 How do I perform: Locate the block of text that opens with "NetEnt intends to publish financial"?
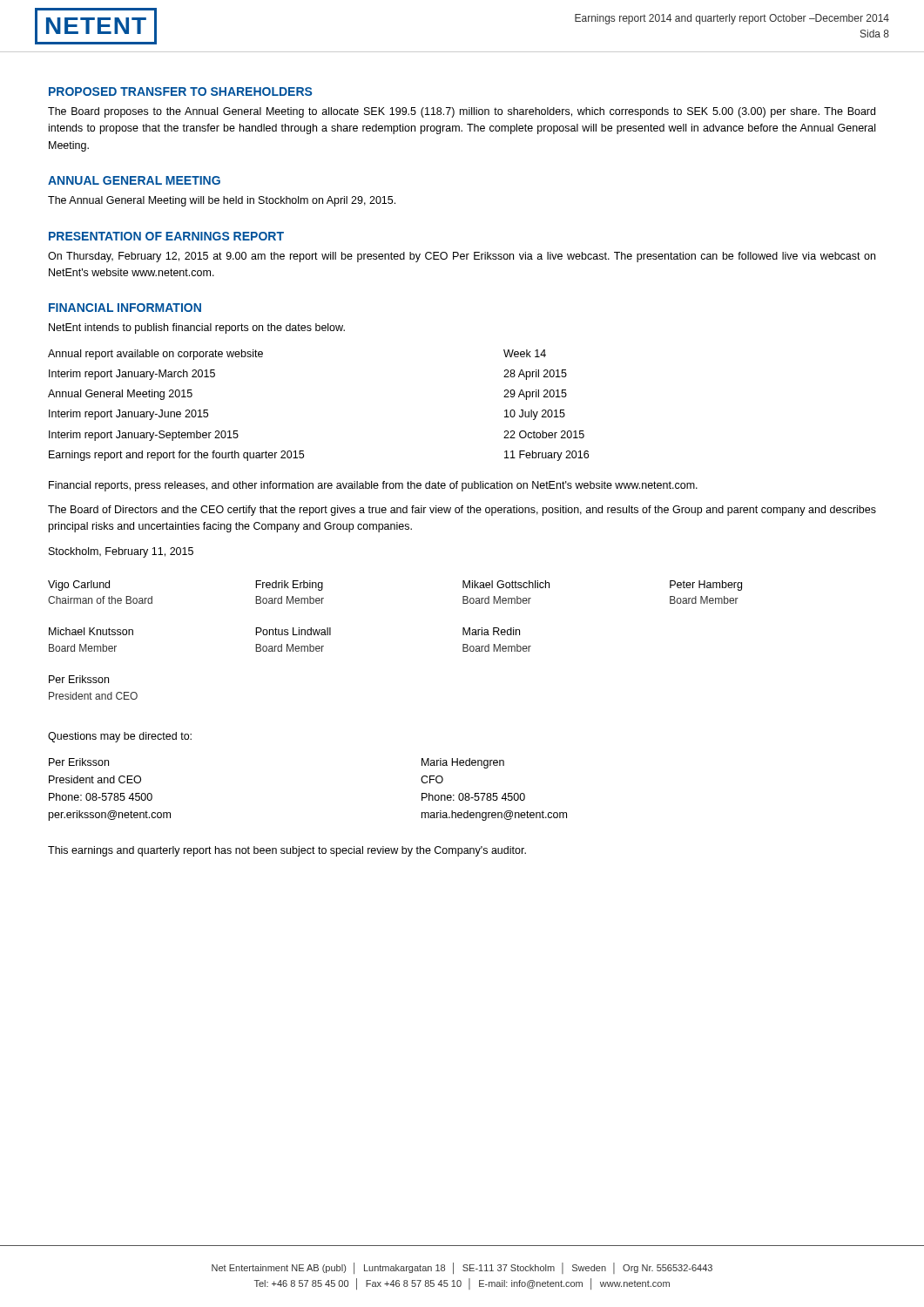(x=197, y=328)
